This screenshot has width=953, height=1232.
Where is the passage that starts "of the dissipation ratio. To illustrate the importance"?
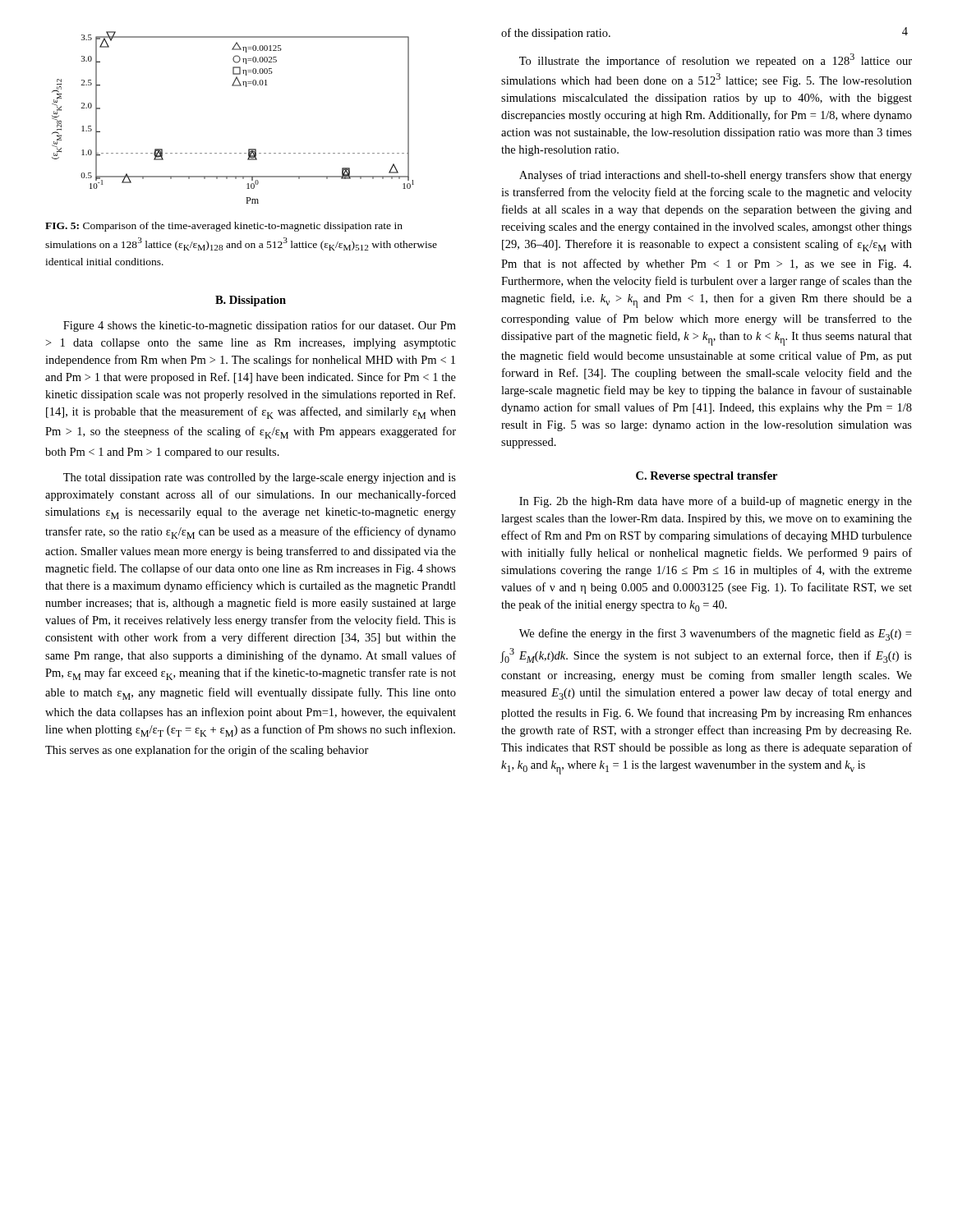[707, 238]
